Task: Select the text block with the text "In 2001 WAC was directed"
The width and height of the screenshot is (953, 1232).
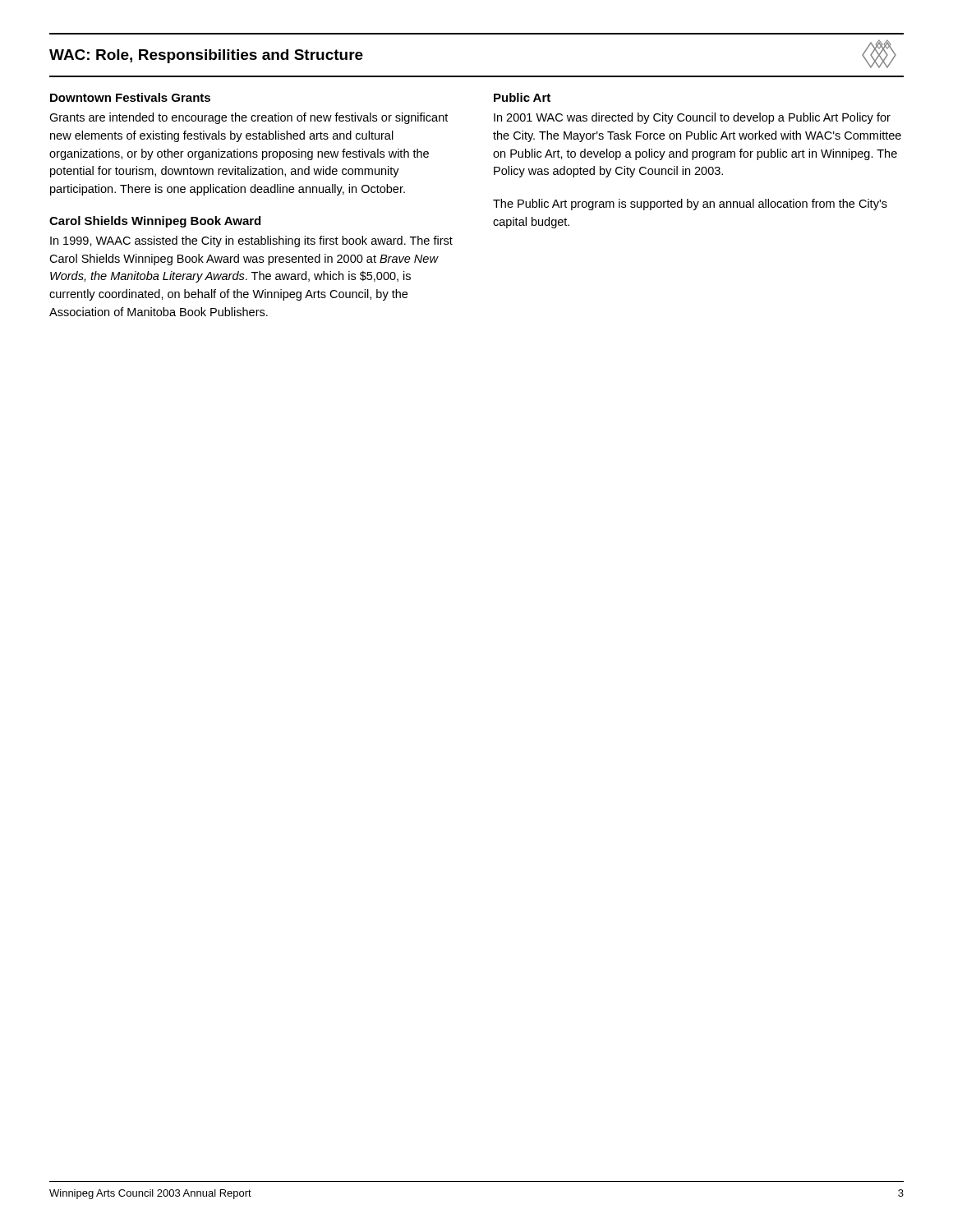Action: click(x=697, y=144)
